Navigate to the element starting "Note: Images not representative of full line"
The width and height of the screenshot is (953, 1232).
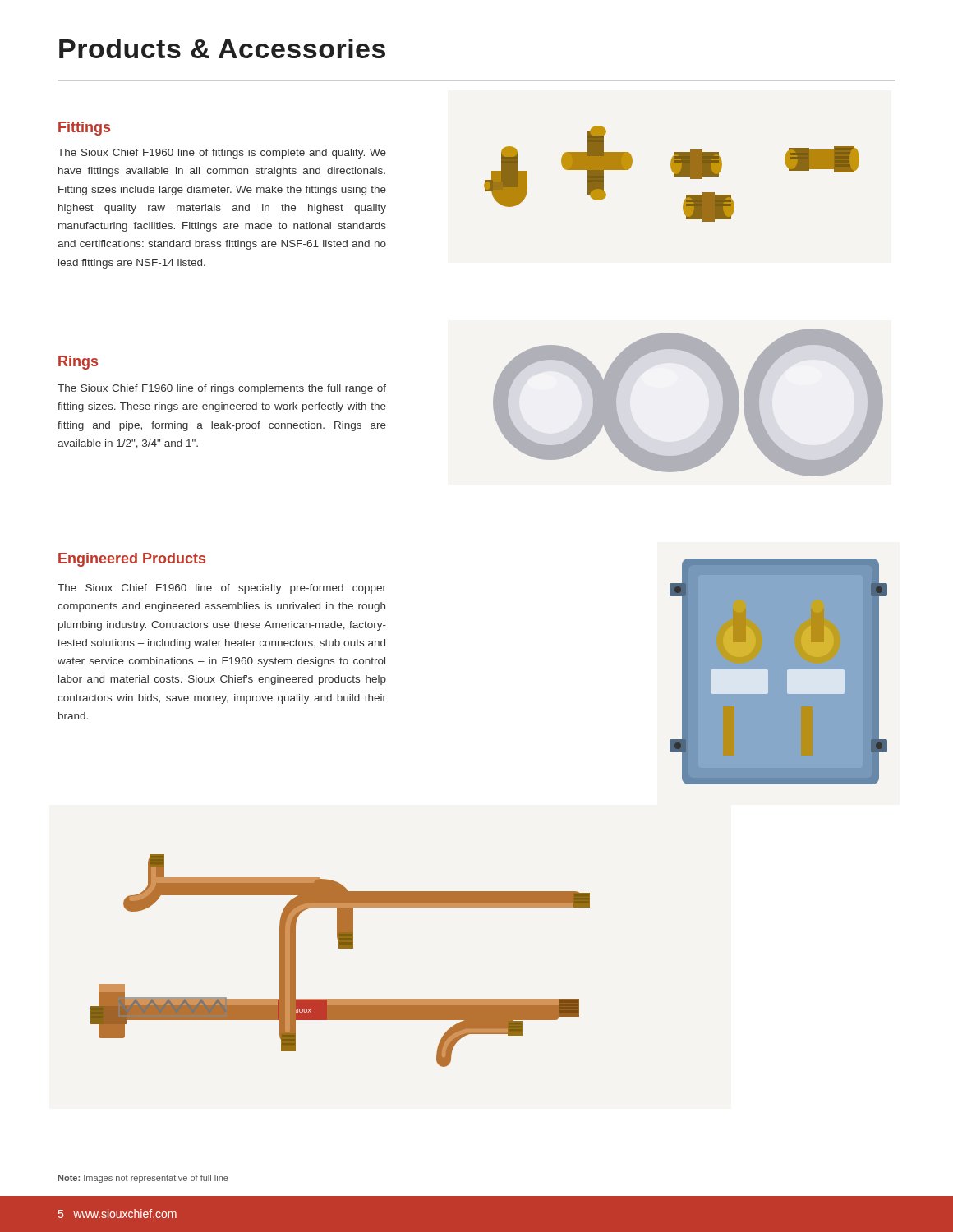pyautogui.click(x=143, y=1178)
